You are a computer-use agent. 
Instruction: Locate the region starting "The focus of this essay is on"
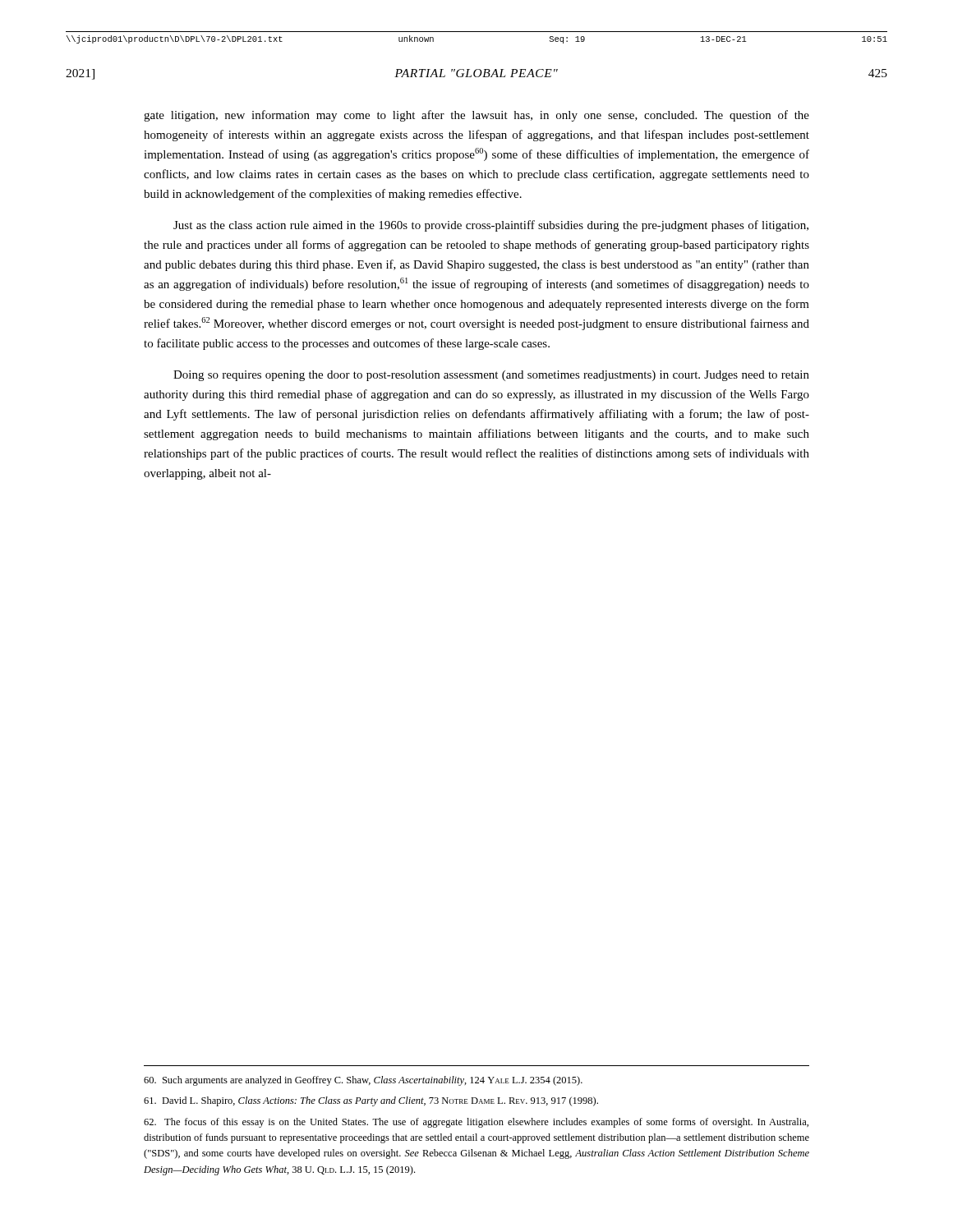pos(476,1145)
